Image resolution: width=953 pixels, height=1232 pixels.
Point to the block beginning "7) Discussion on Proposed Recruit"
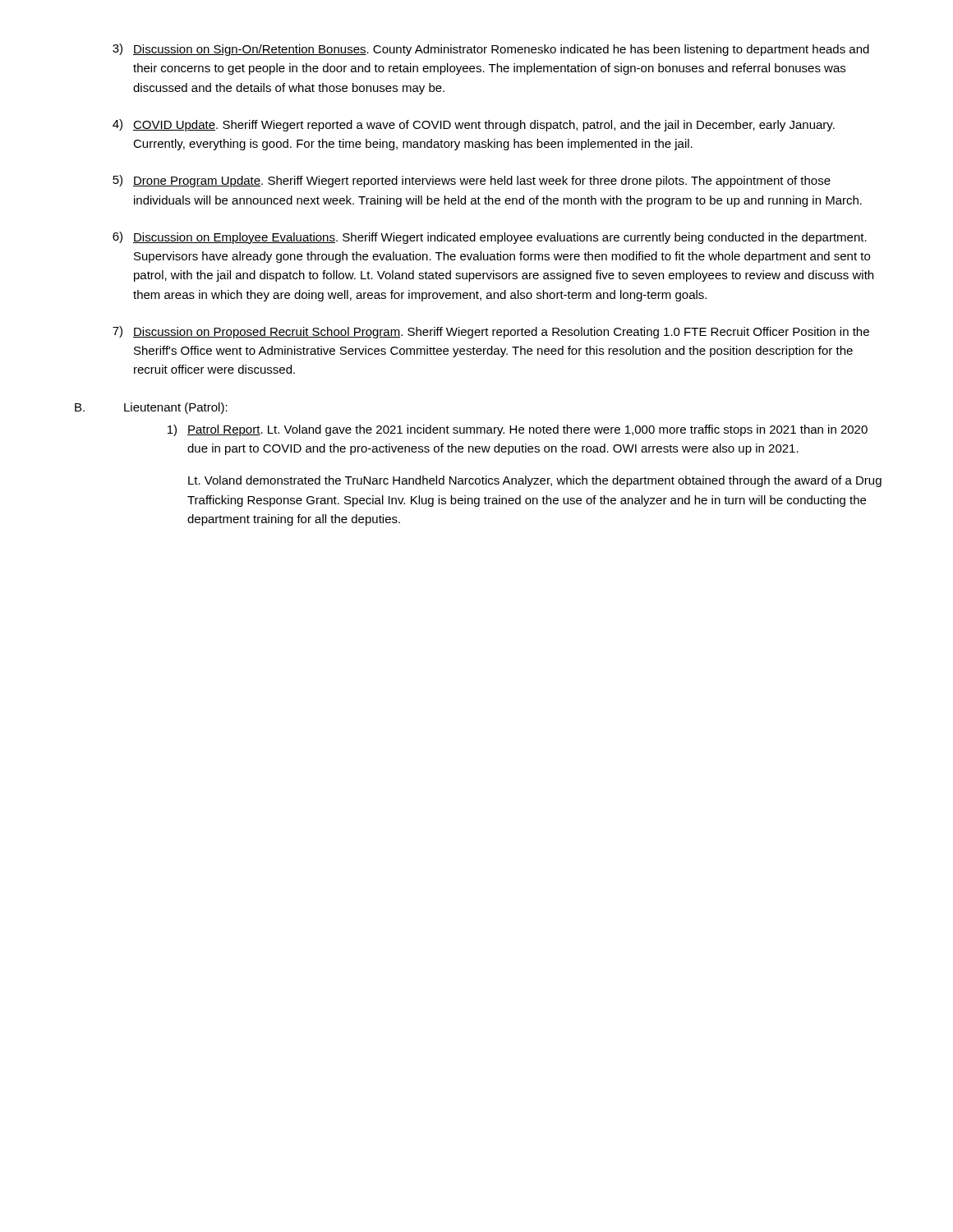481,350
